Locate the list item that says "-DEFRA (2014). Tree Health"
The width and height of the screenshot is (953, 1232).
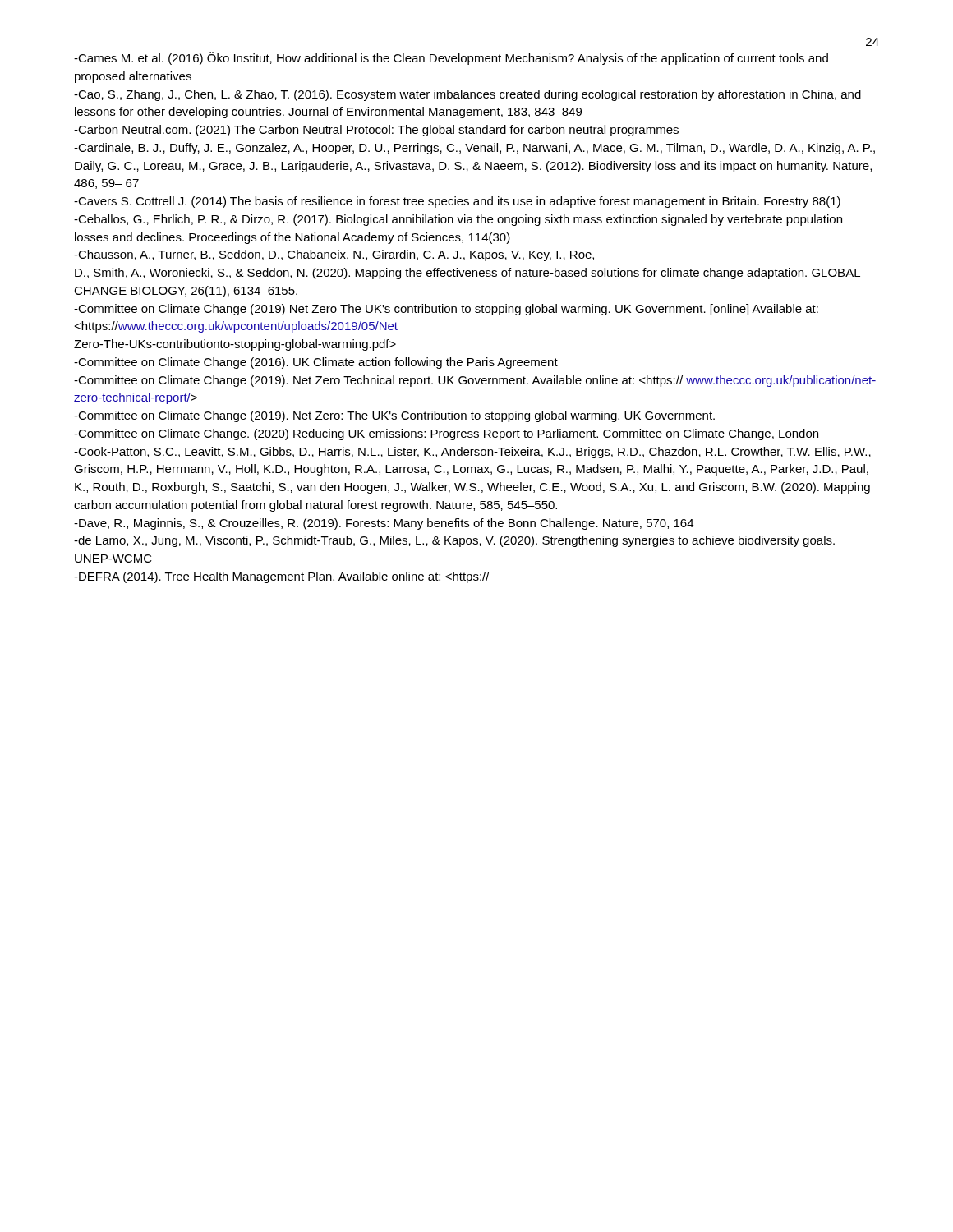282,576
